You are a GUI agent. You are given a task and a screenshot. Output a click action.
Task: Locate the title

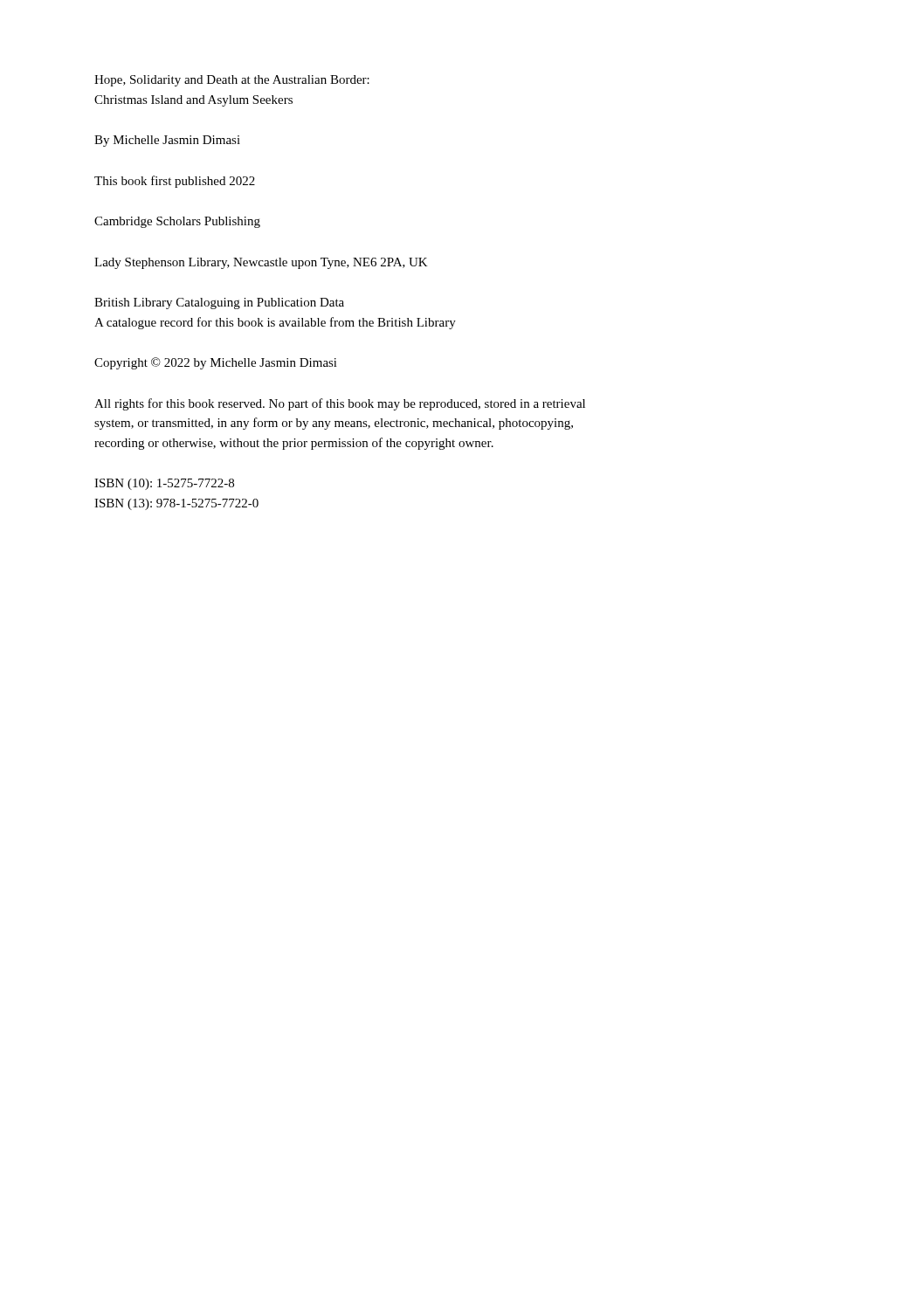(x=232, y=89)
